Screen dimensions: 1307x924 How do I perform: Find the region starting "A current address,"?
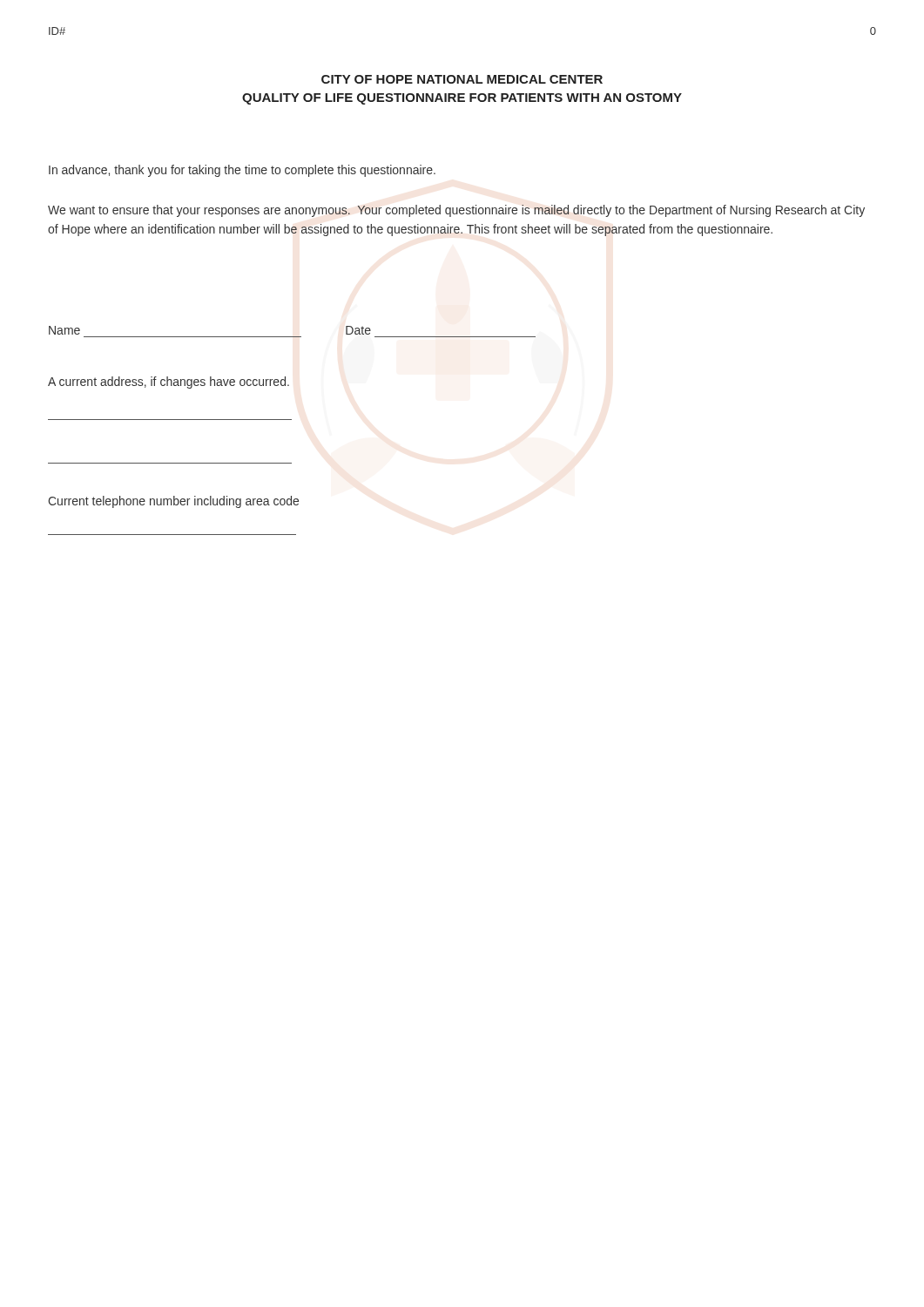(169, 382)
